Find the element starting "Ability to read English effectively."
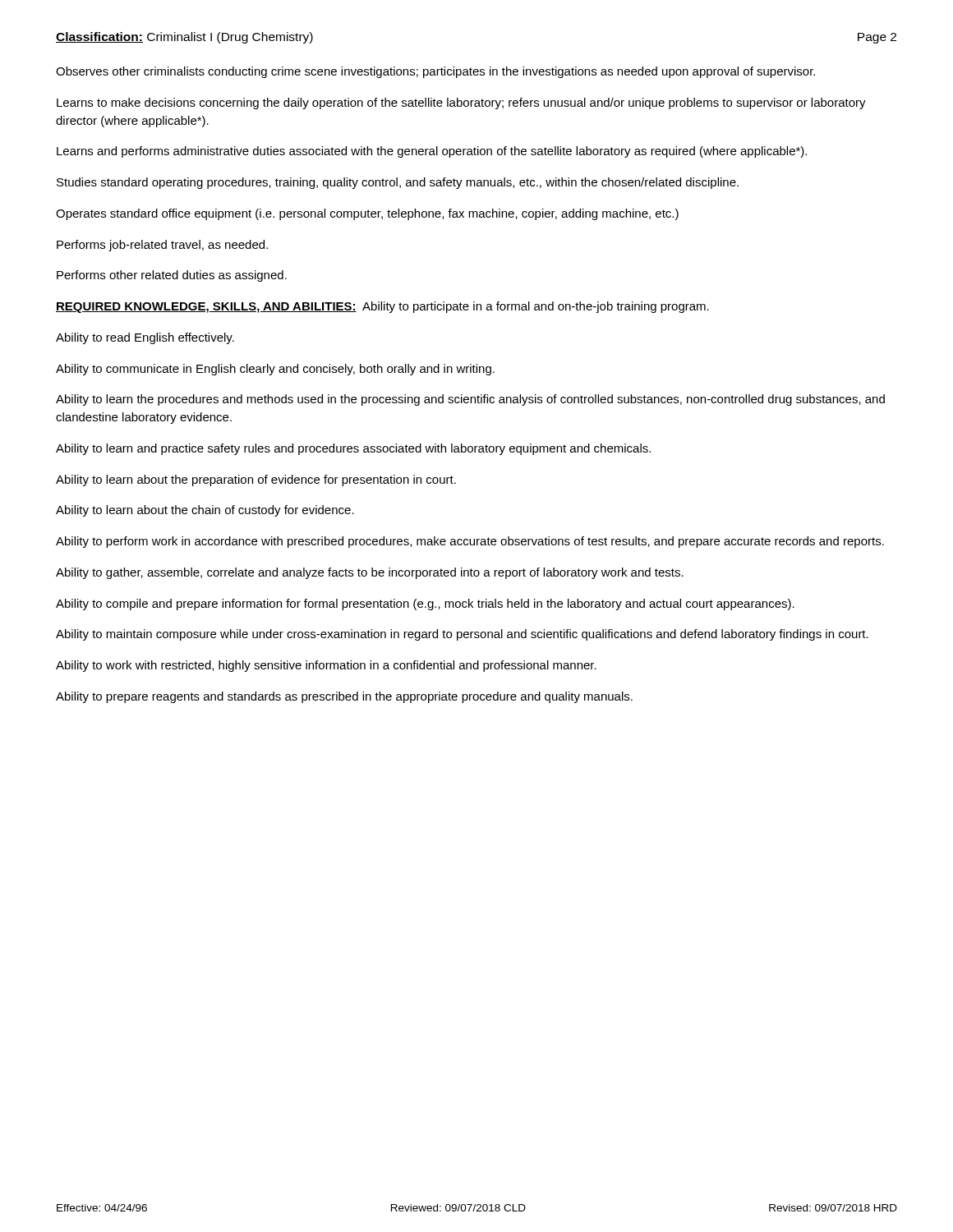This screenshot has width=953, height=1232. coord(145,337)
